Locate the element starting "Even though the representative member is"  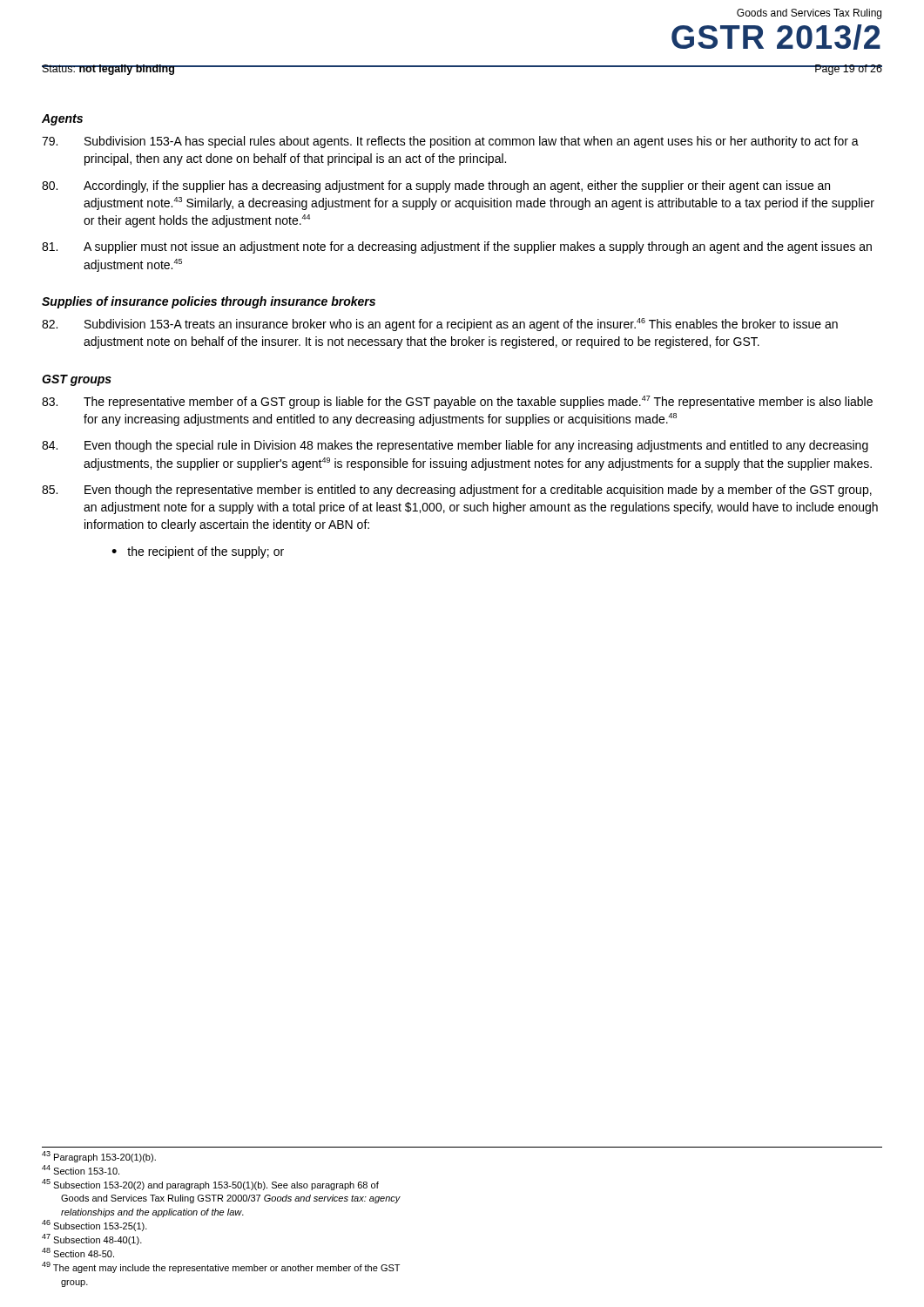point(460,507)
